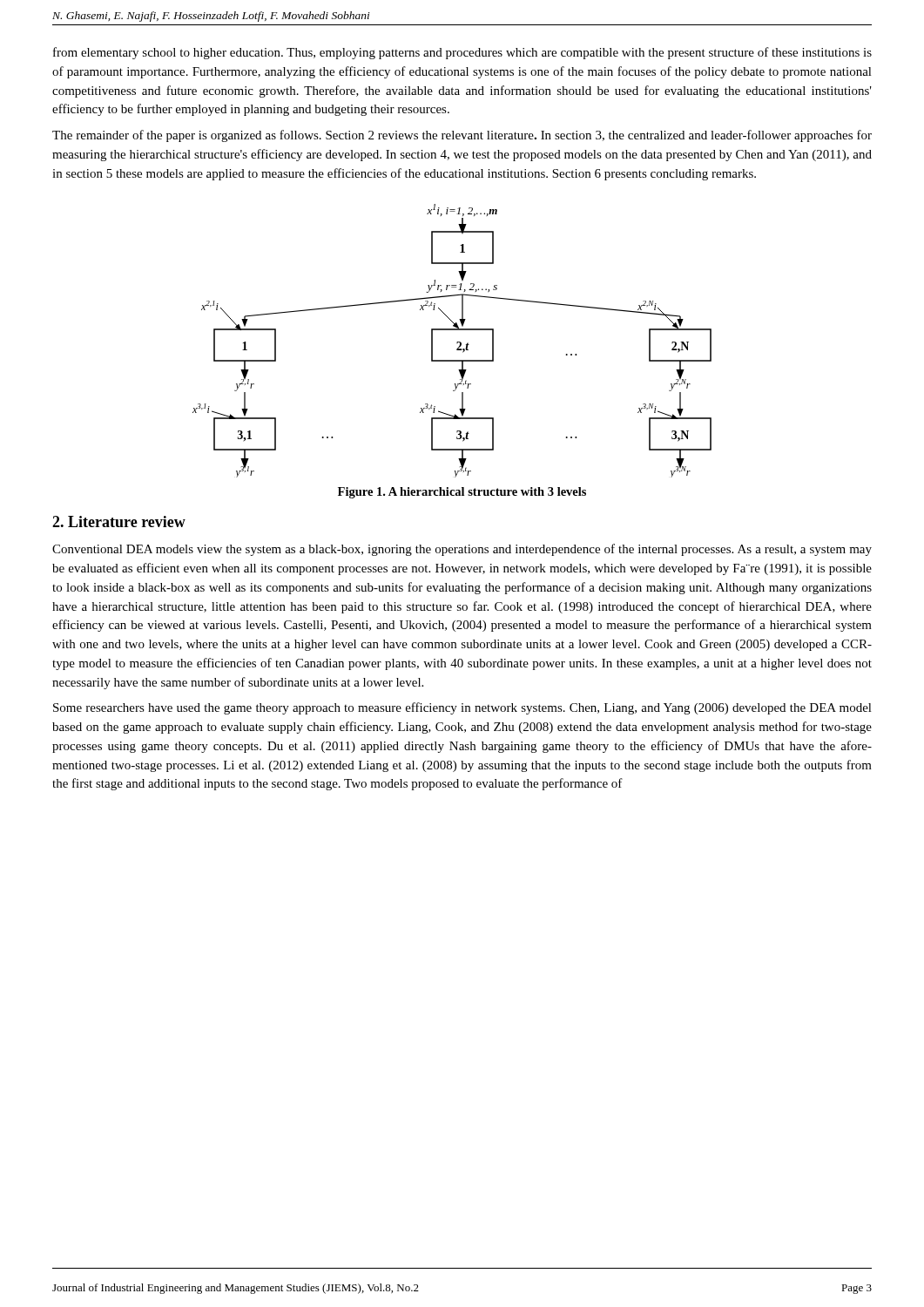This screenshot has width=924, height=1307.
Task: Where is the caption that starts "Figure 1. A hierarchical structure with 3"?
Action: pos(462,492)
